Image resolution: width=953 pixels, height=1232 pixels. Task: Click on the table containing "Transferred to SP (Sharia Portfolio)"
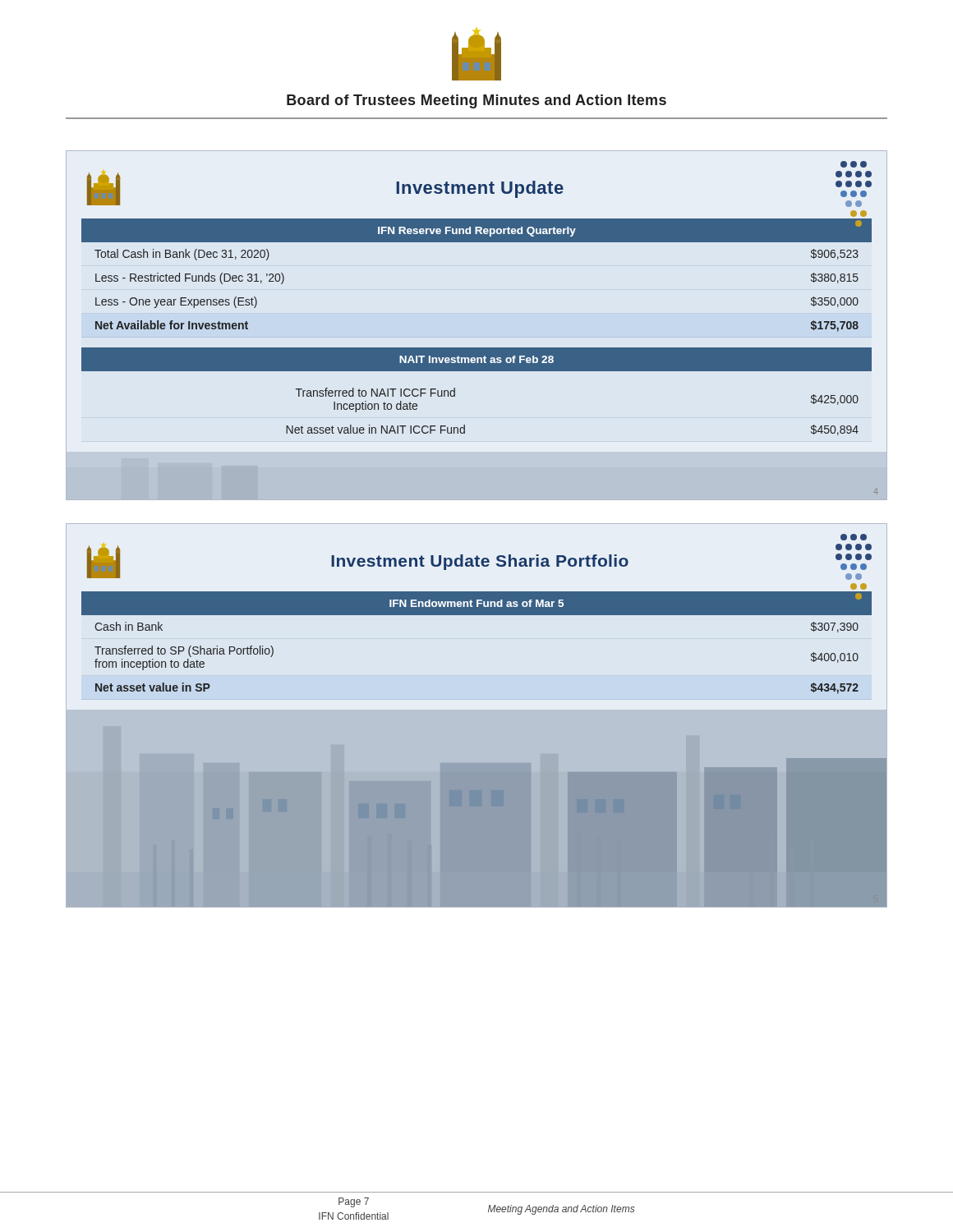tap(476, 650)
